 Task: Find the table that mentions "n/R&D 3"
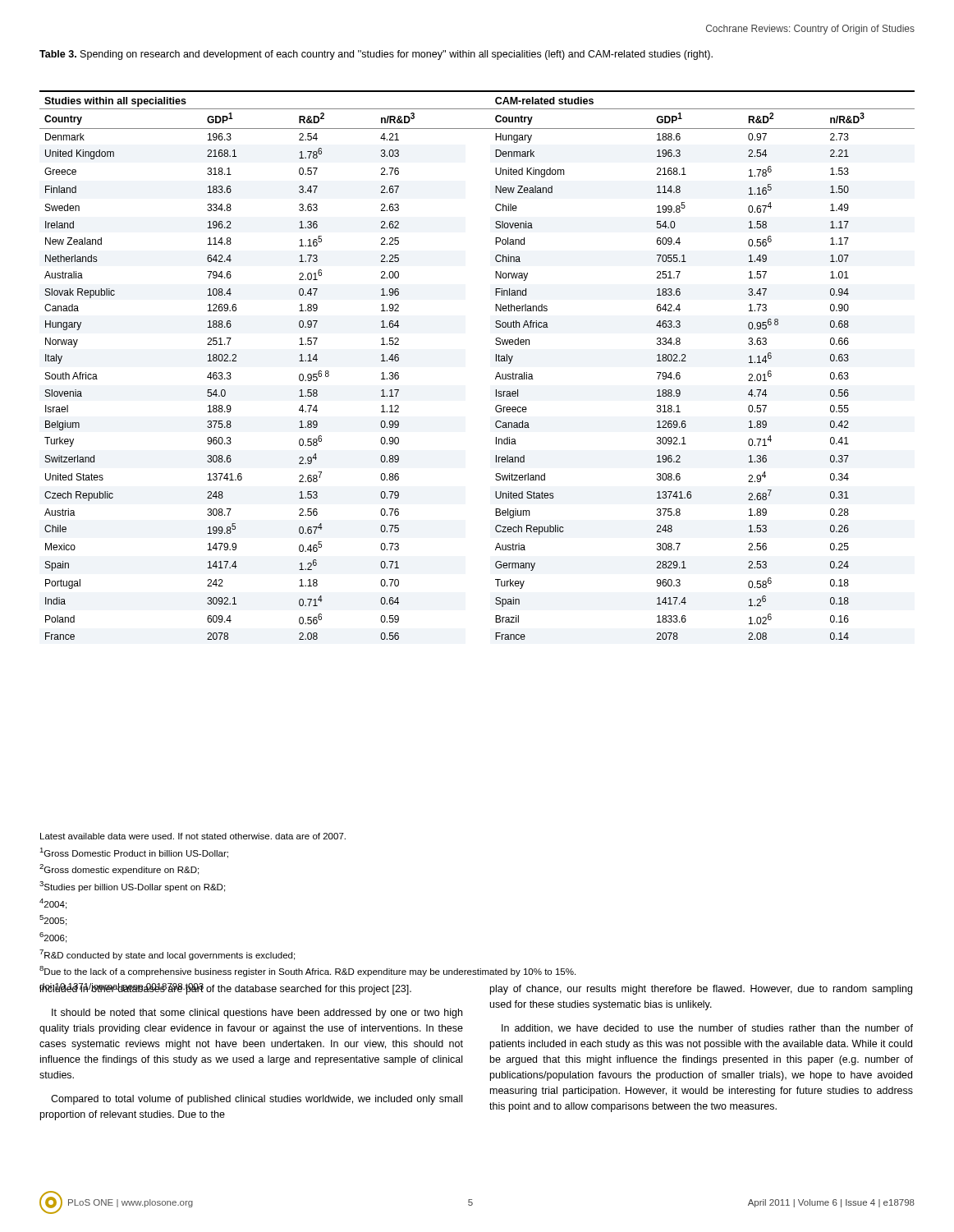point(477,367)
